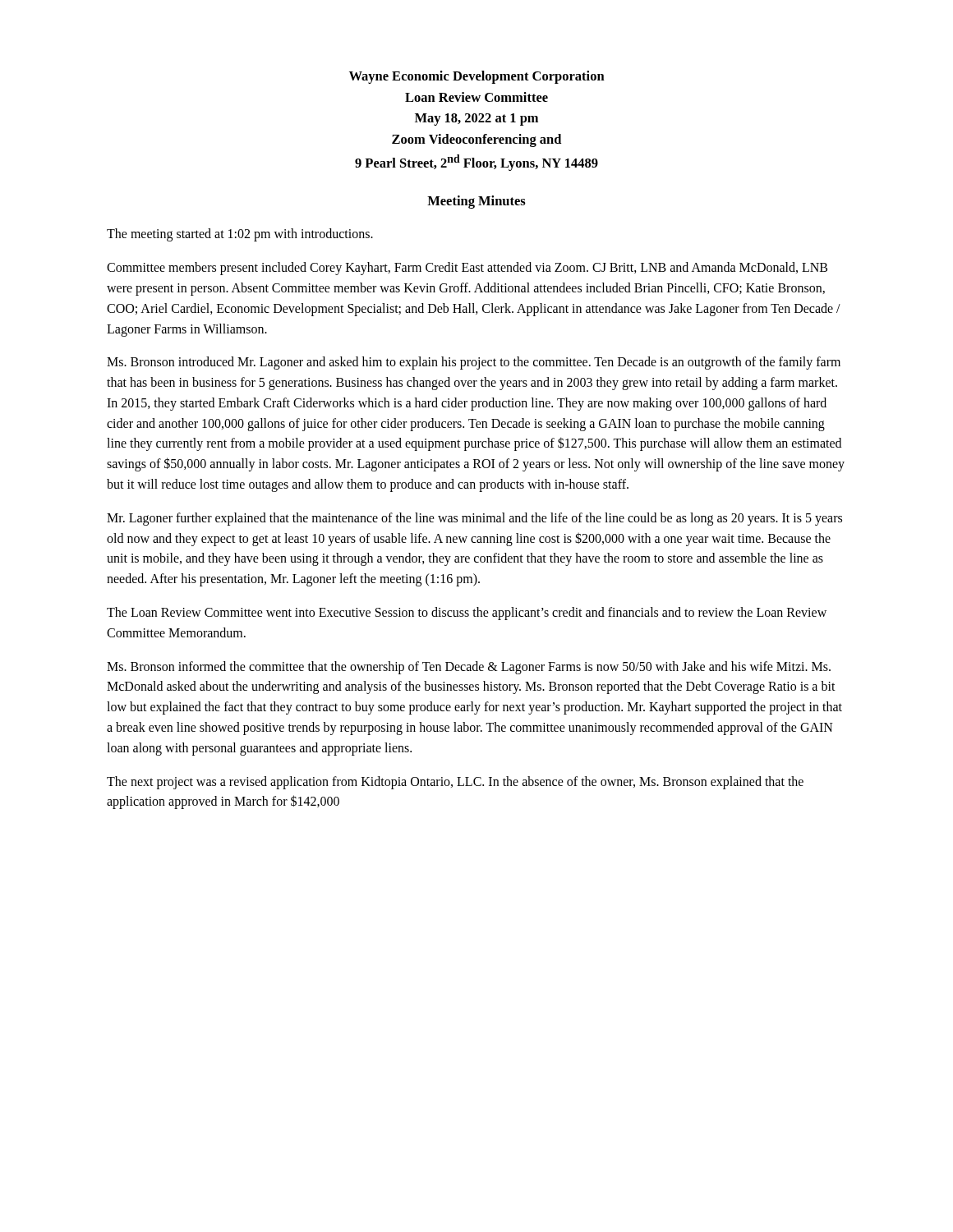Click on the region starting "The next project was a revised application from"

pos(455,791)
